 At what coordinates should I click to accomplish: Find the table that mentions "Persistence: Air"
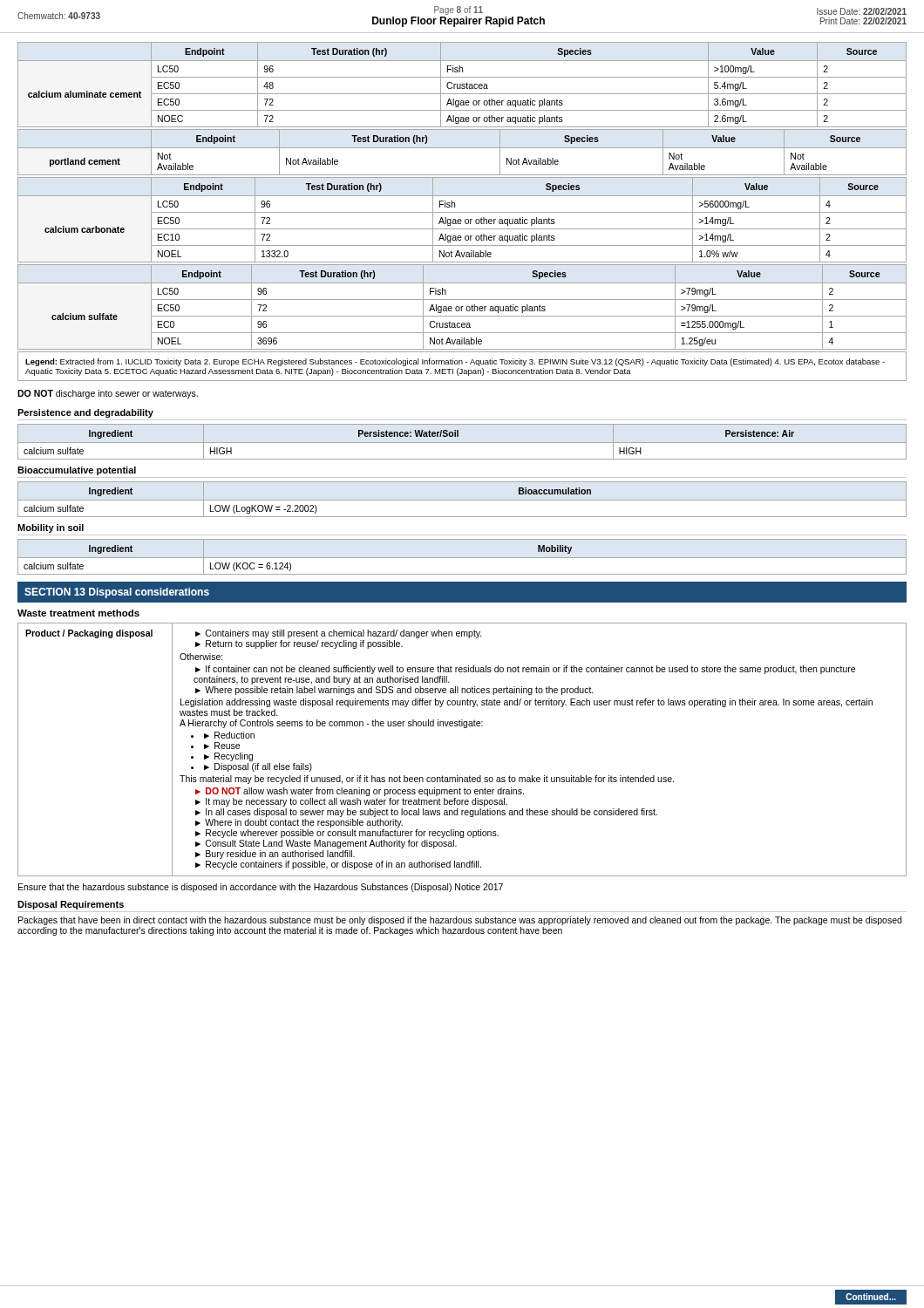pos(462,442)
